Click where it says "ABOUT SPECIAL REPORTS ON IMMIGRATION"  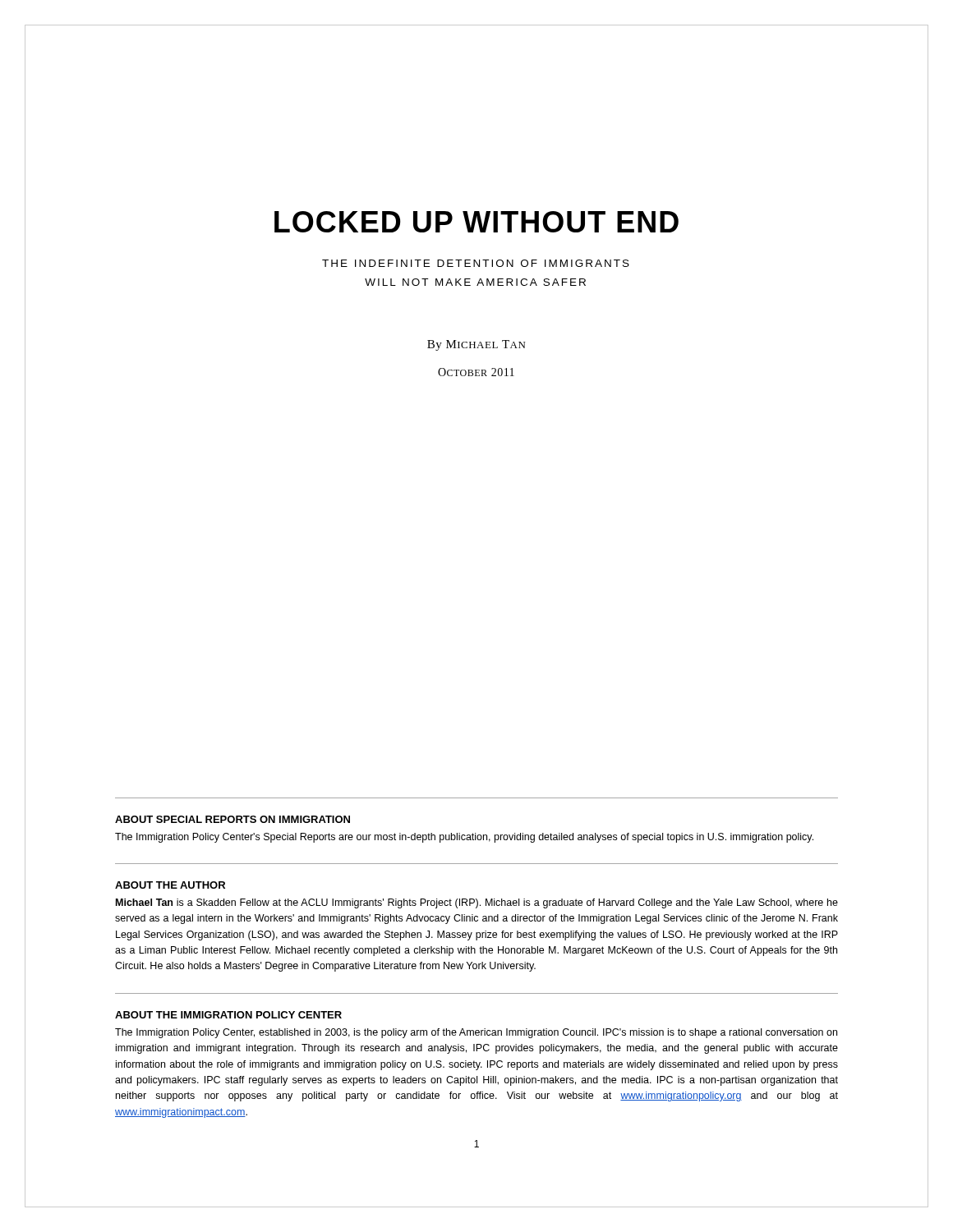232,819
